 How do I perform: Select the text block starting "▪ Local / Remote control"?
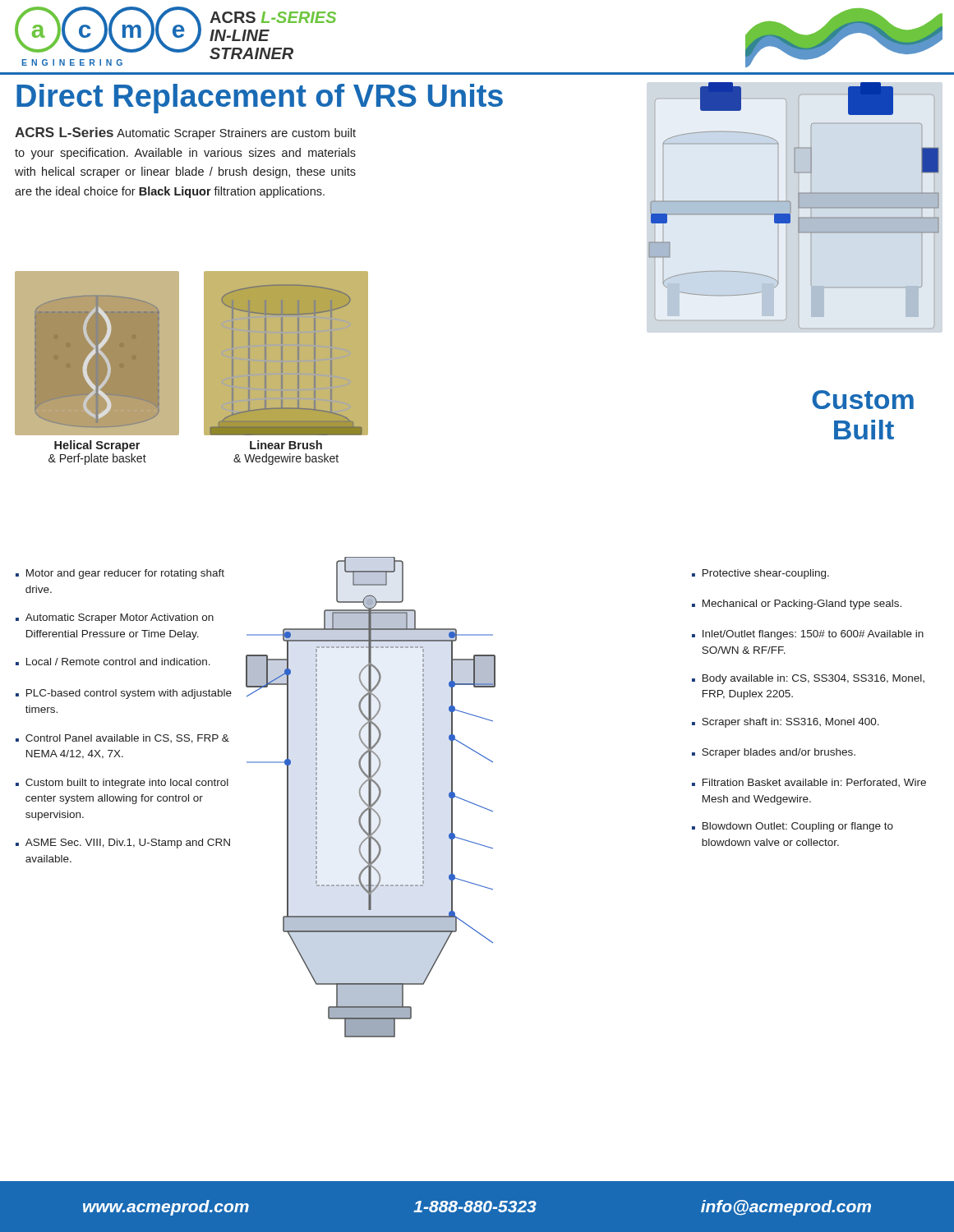pyautogui.click(x=113, y=663)
